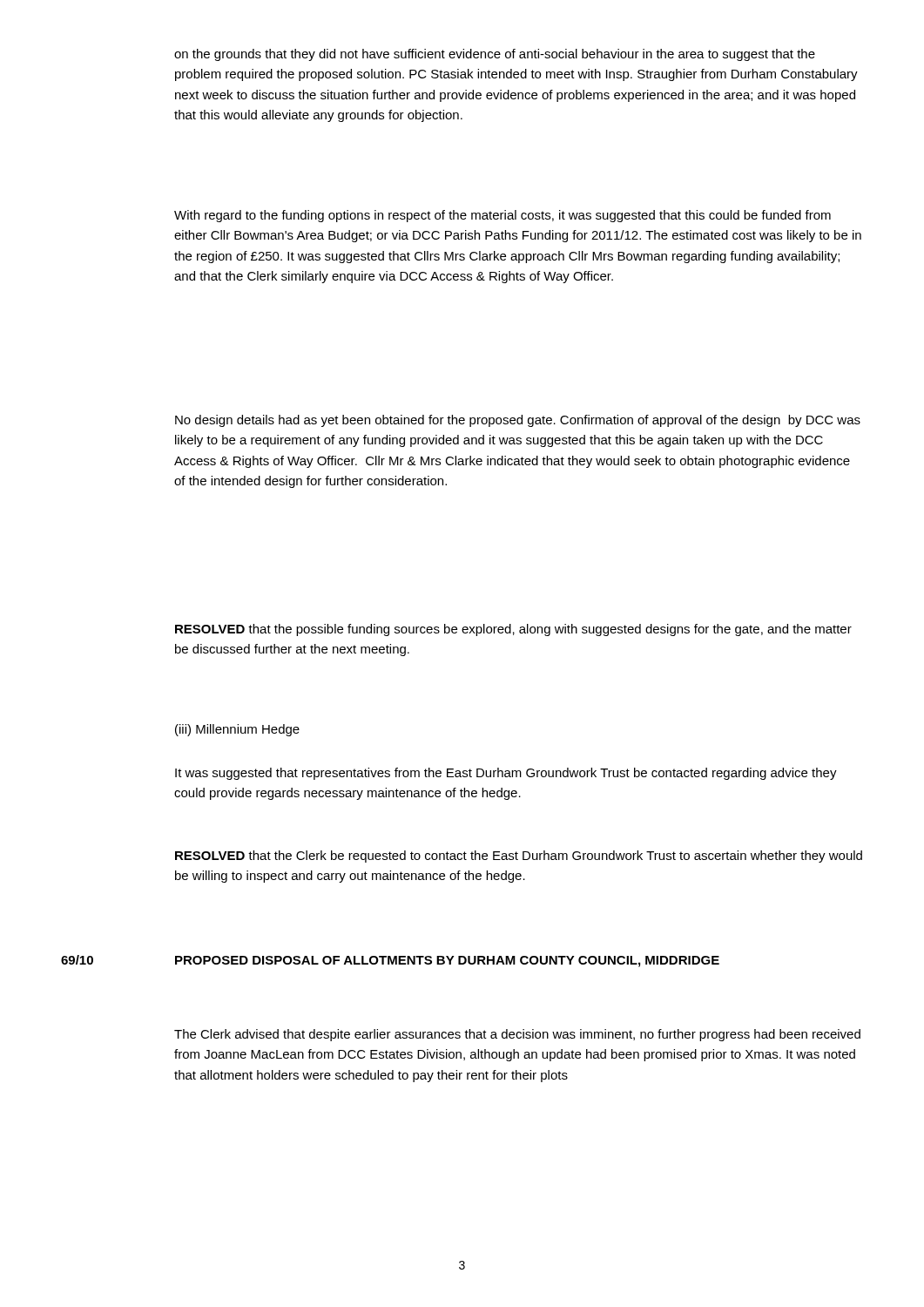924x1307 pixels.
Task: Locate the text block containing "No design details had as yet been"
Action: click(517, 450)
